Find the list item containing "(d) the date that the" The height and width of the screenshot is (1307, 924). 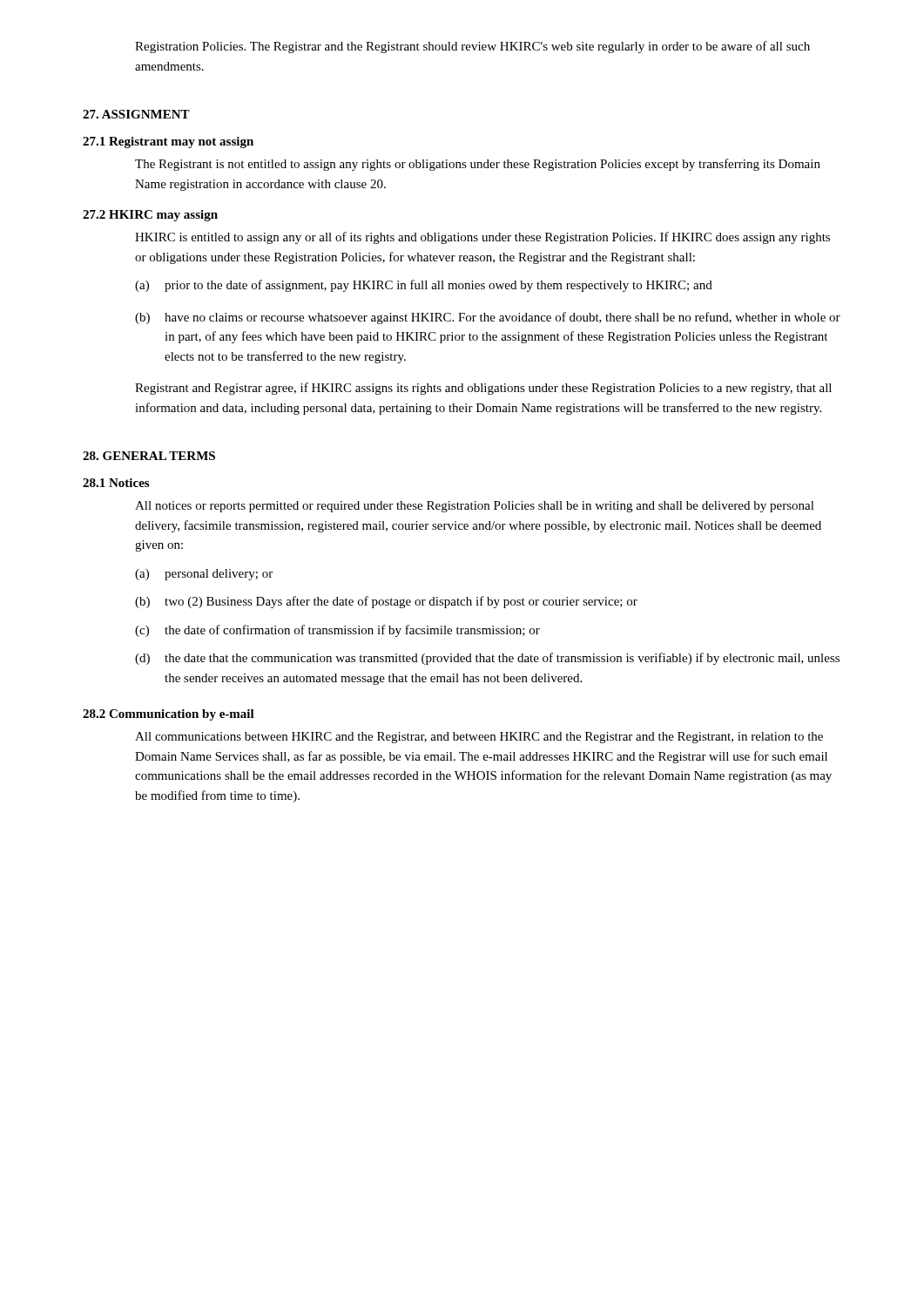pos(488,668)
